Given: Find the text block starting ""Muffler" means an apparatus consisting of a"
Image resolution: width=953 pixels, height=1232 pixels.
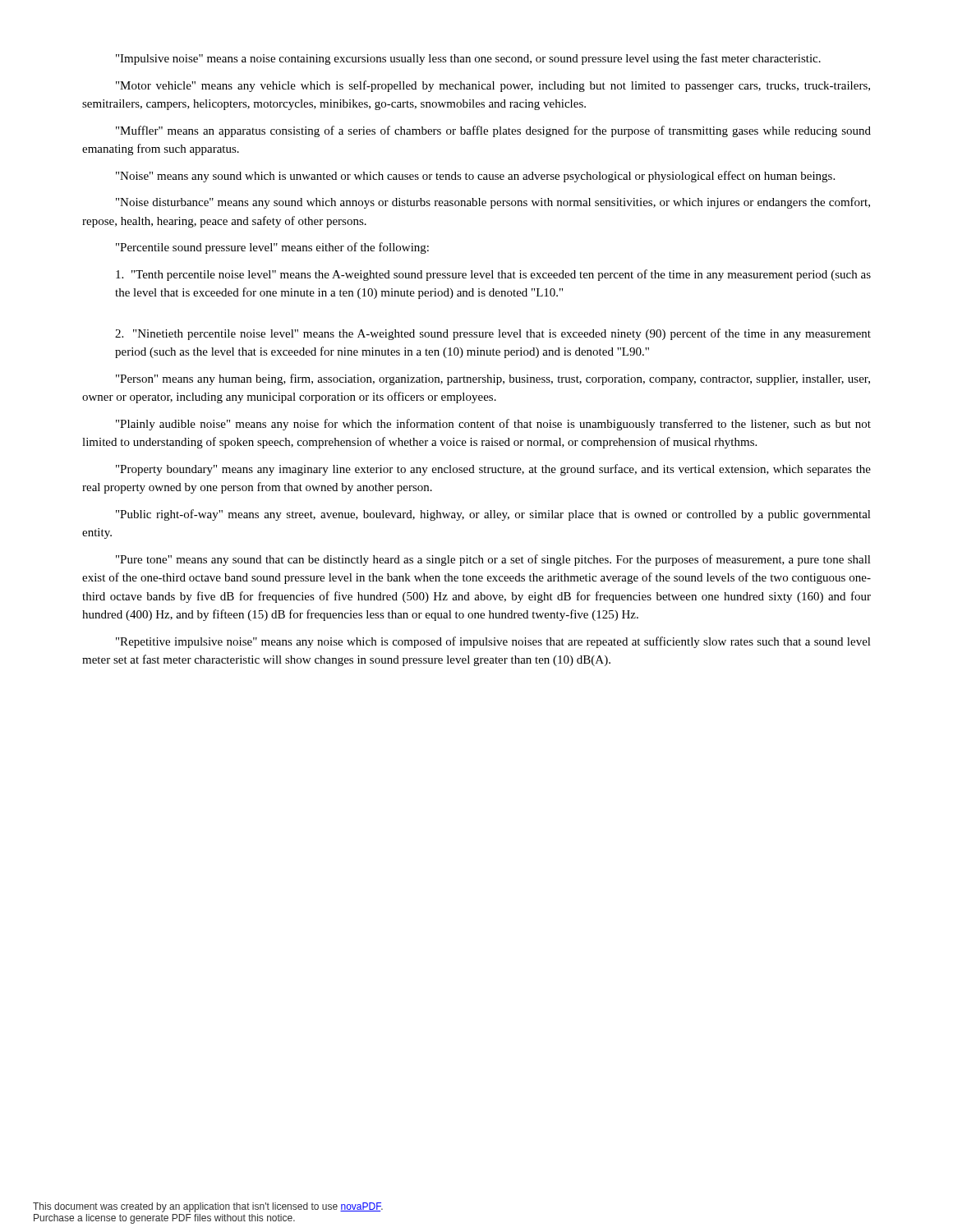Looking at the screenshot, I should [476, 140].
